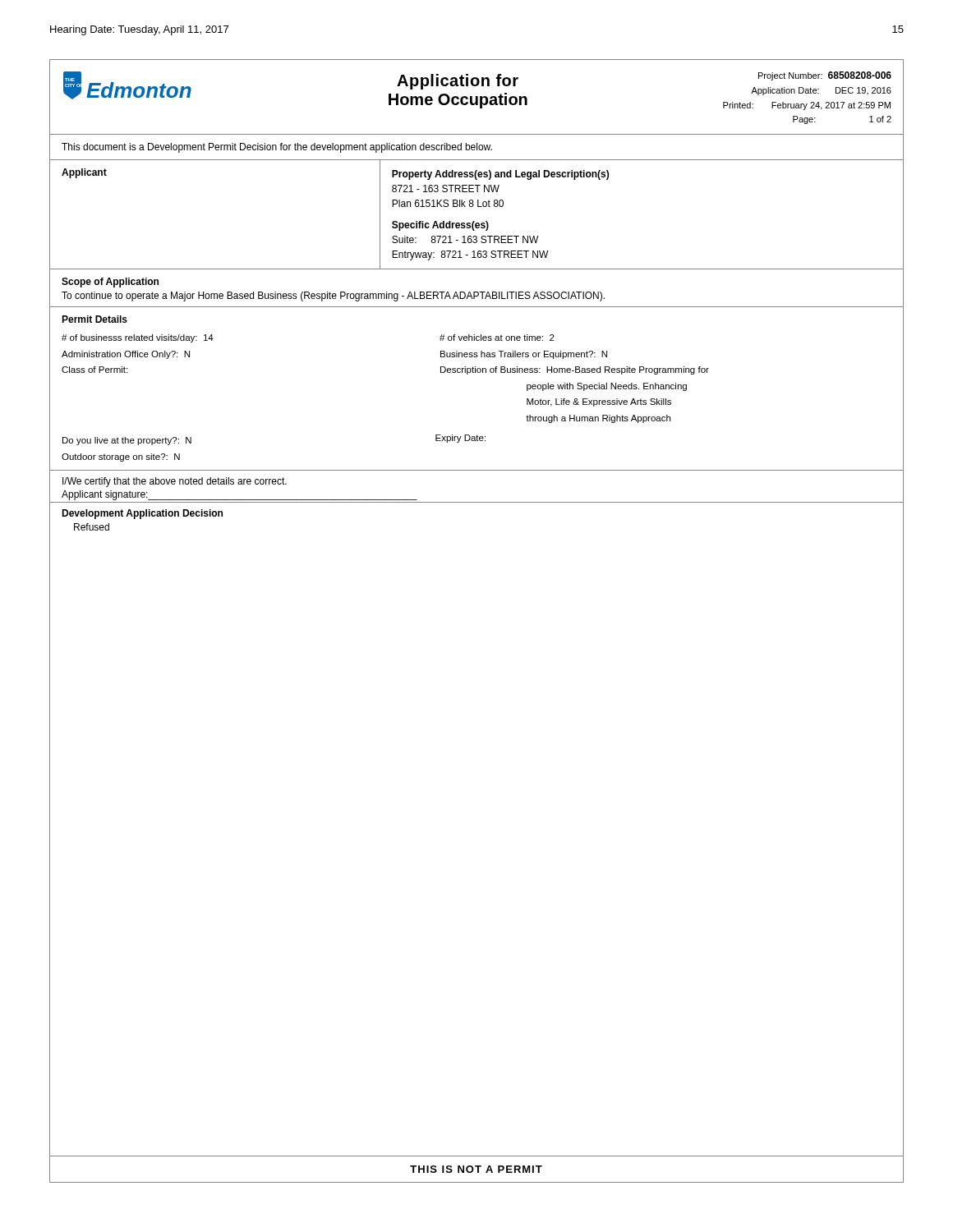Select the element starting "This document is a Development Permit"
The width and height of the screenshot is (953, 1232).
[277, 147]
